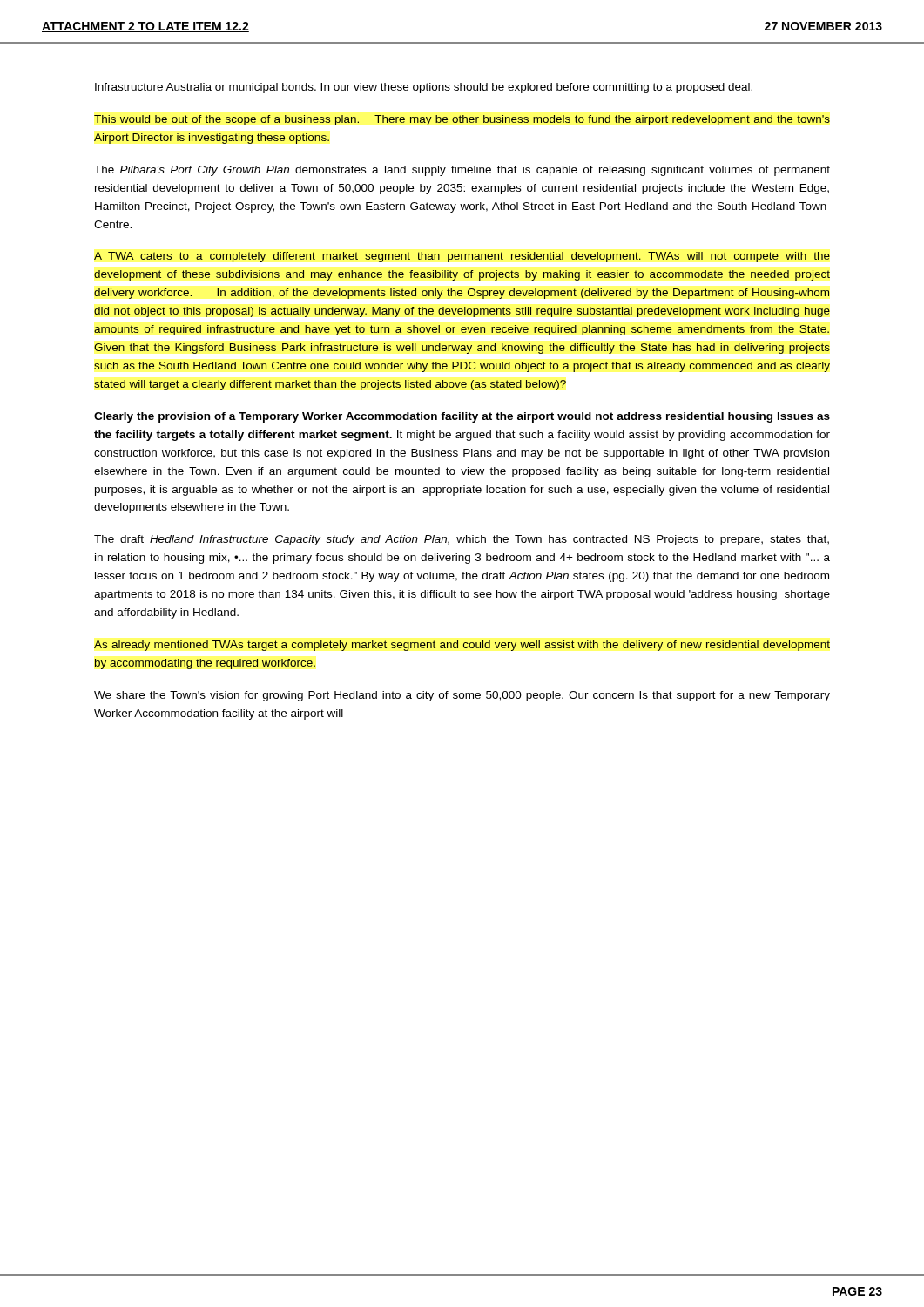Screen dimensions: 1307x924
Task: Select the block starting "Infrastructure Australia or municipal bonds. In our"
Action: point(424,87)
